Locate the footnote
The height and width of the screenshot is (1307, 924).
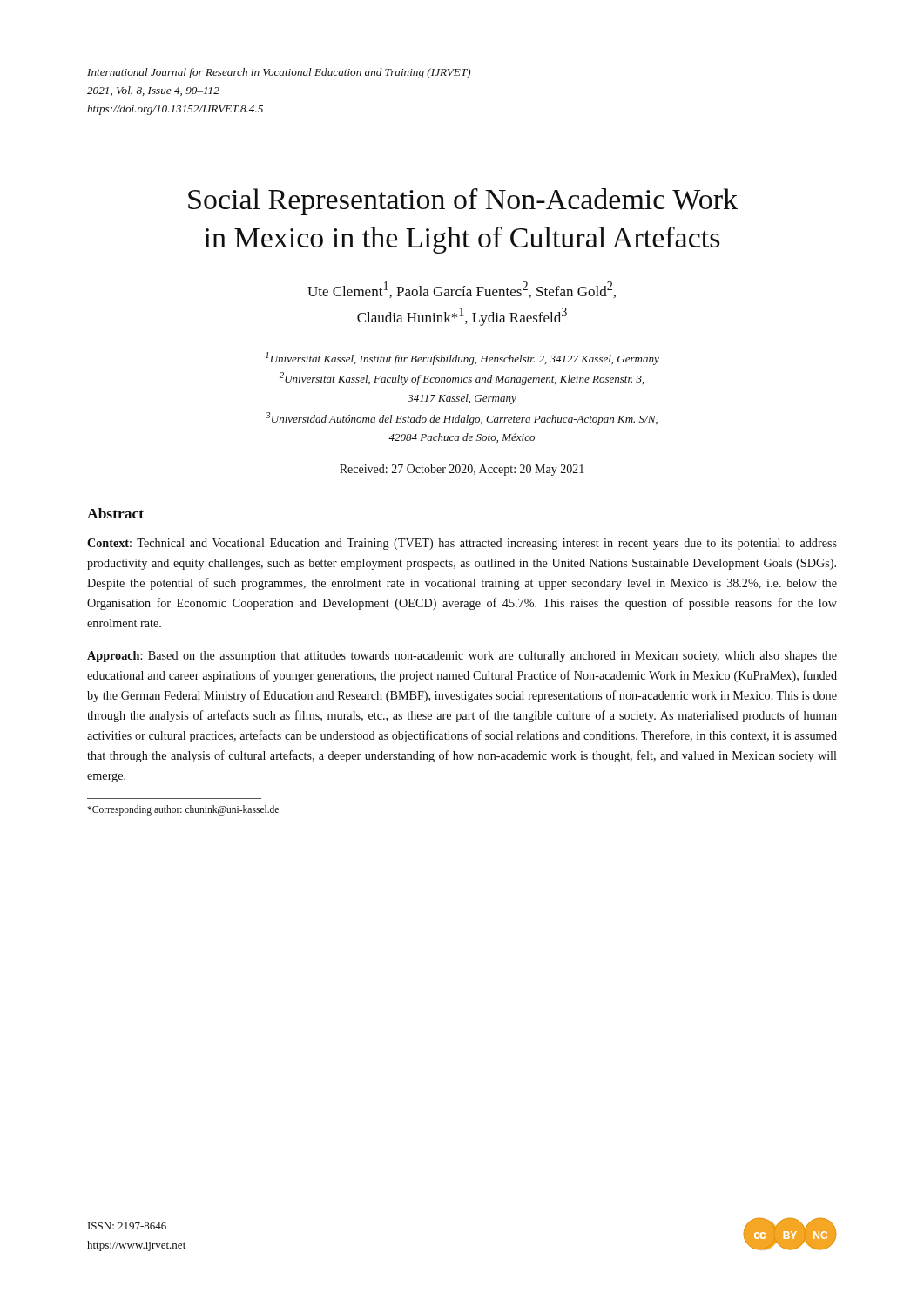pyautogui.click(x=183, y=809)
